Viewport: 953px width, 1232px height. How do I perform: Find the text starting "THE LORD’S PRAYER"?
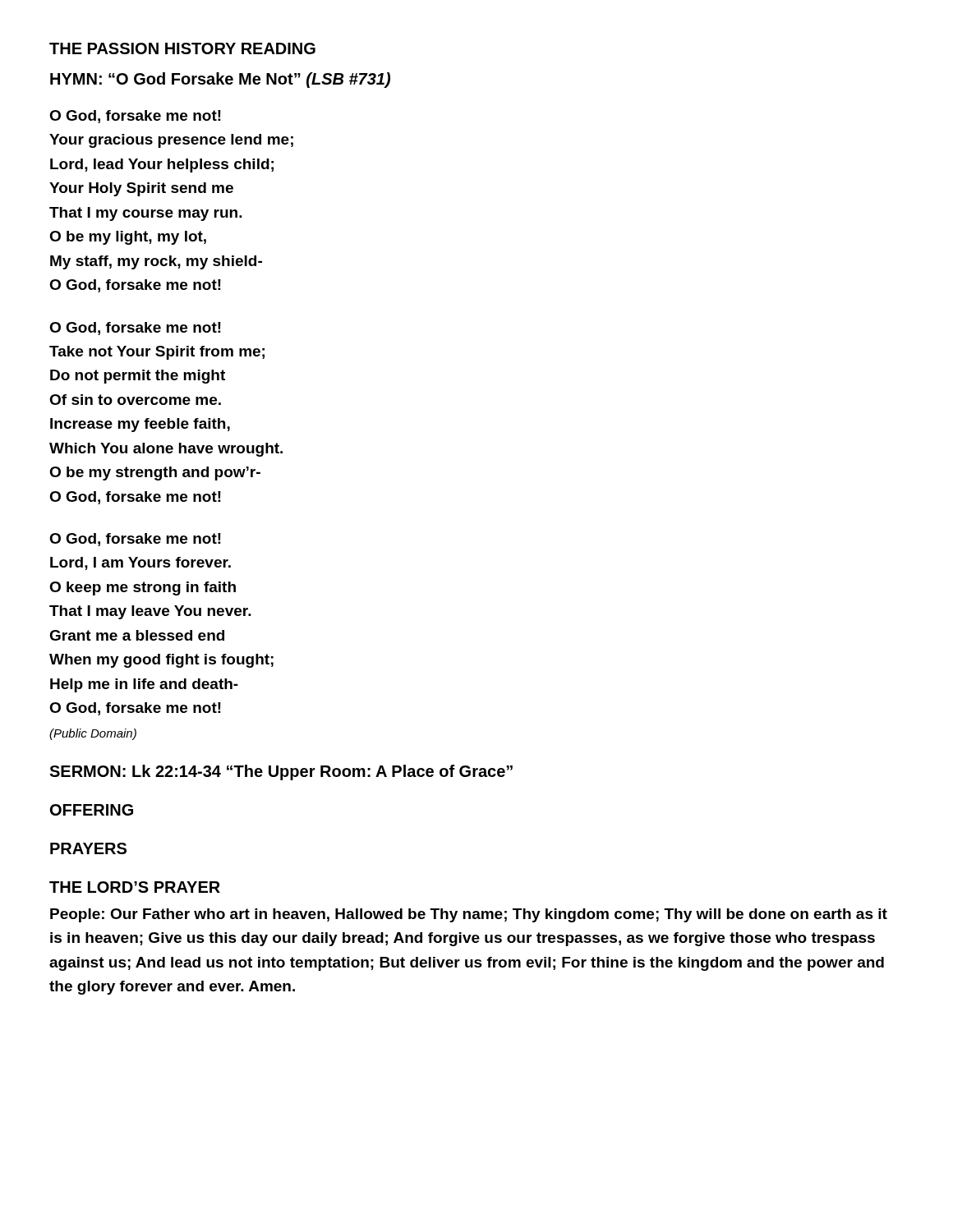point(135,887)
